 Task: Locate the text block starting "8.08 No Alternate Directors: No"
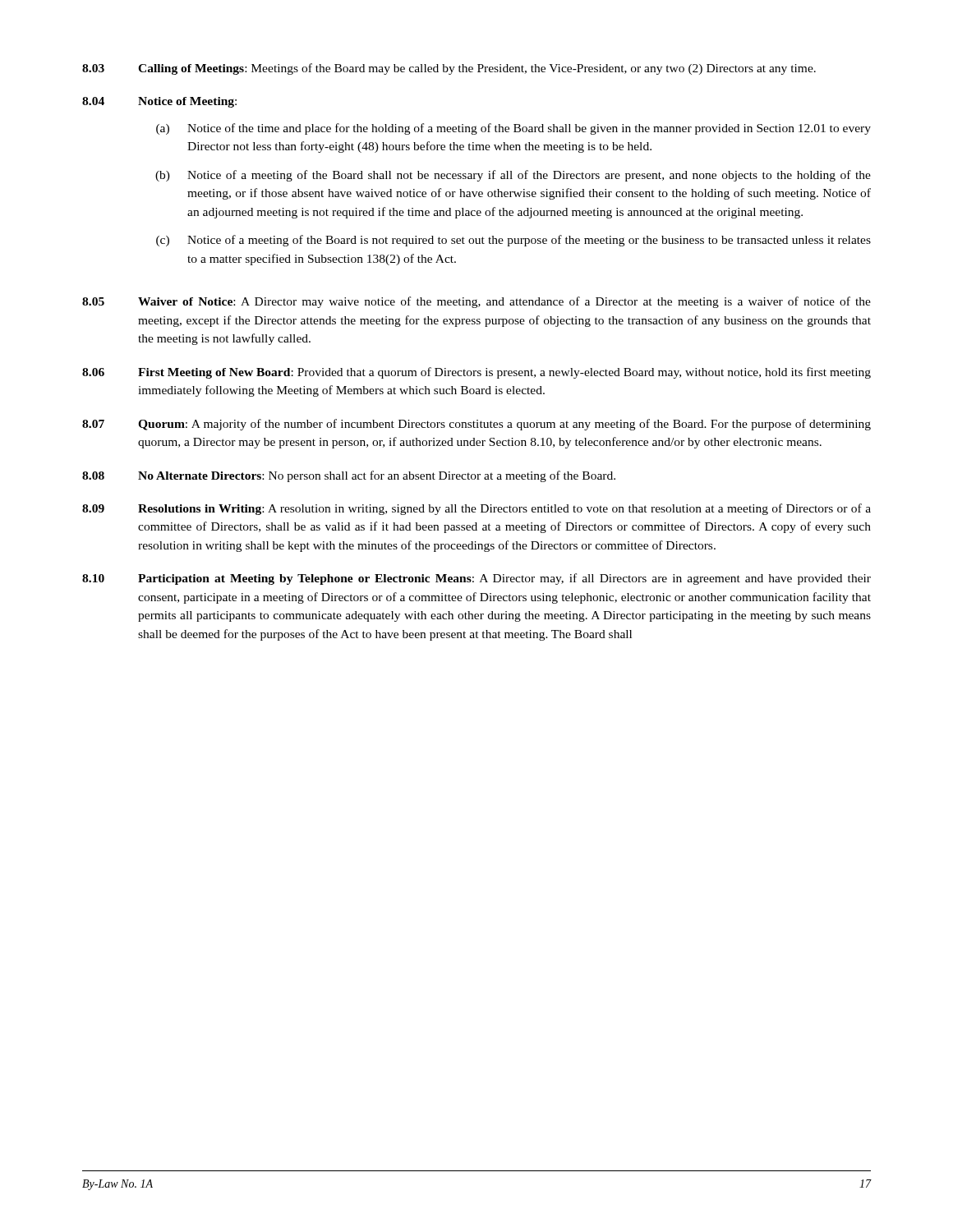coord(476,475)
